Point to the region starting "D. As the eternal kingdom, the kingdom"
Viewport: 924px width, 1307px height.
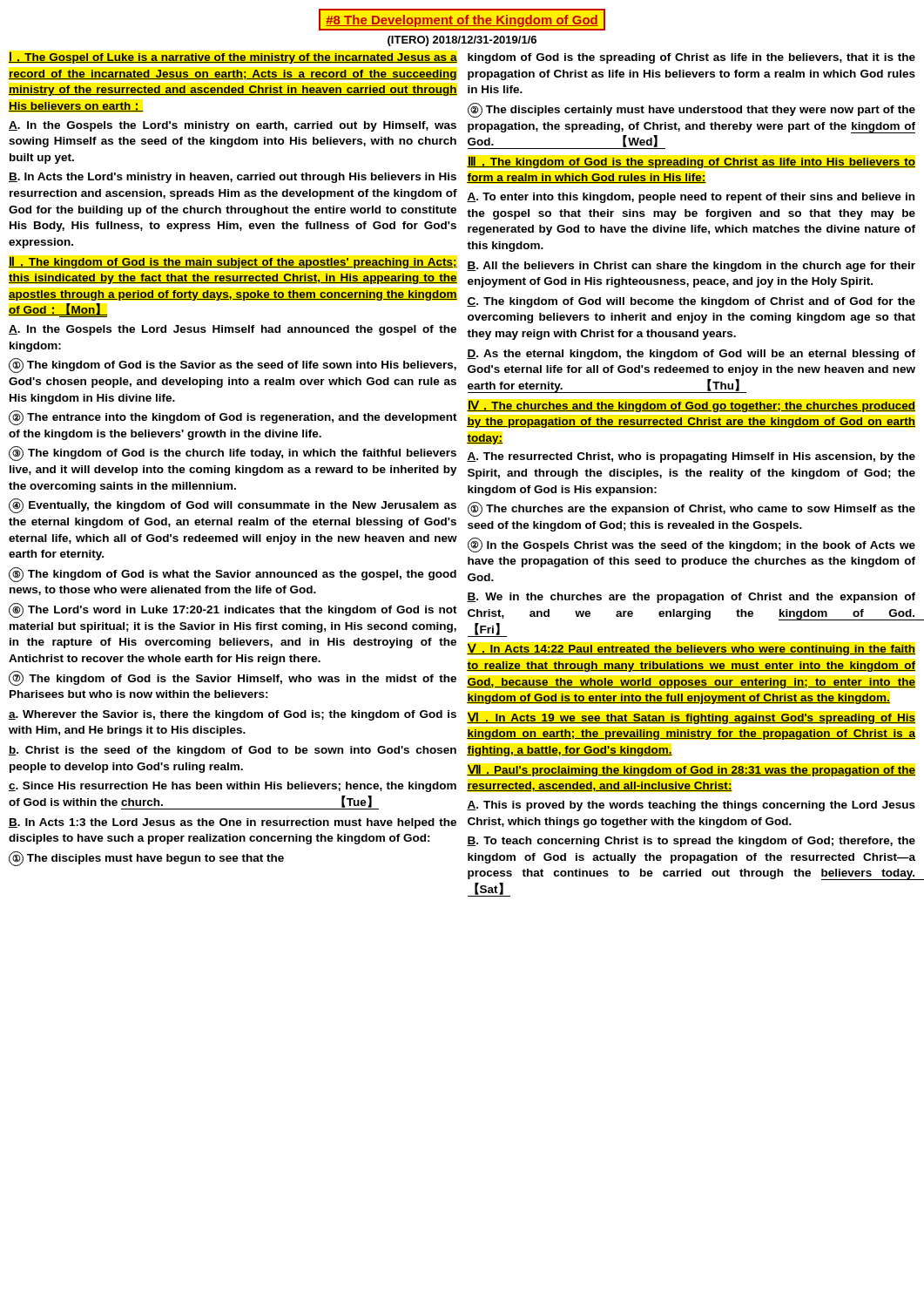(691, 370)
